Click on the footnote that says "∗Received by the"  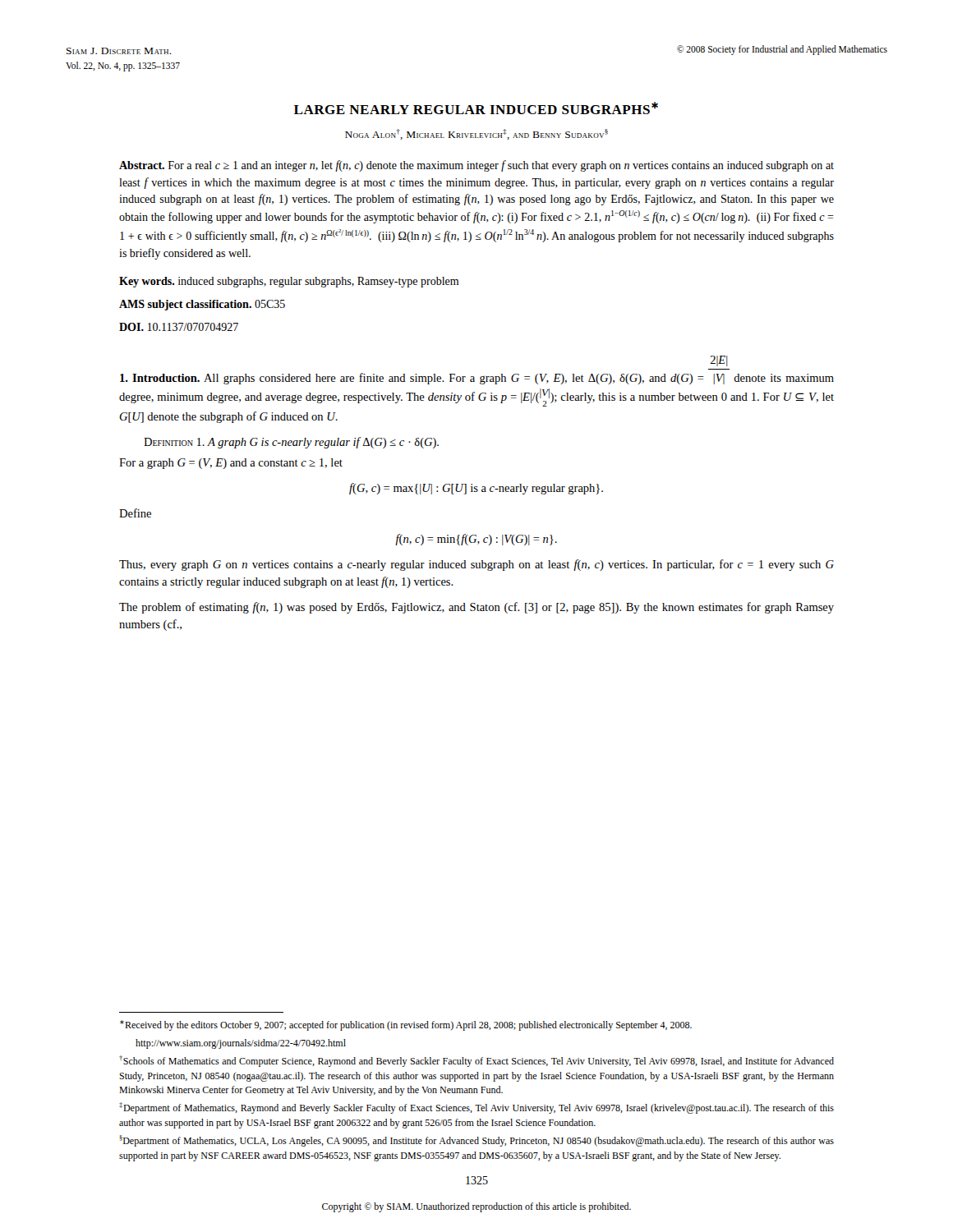(406, 1025)
